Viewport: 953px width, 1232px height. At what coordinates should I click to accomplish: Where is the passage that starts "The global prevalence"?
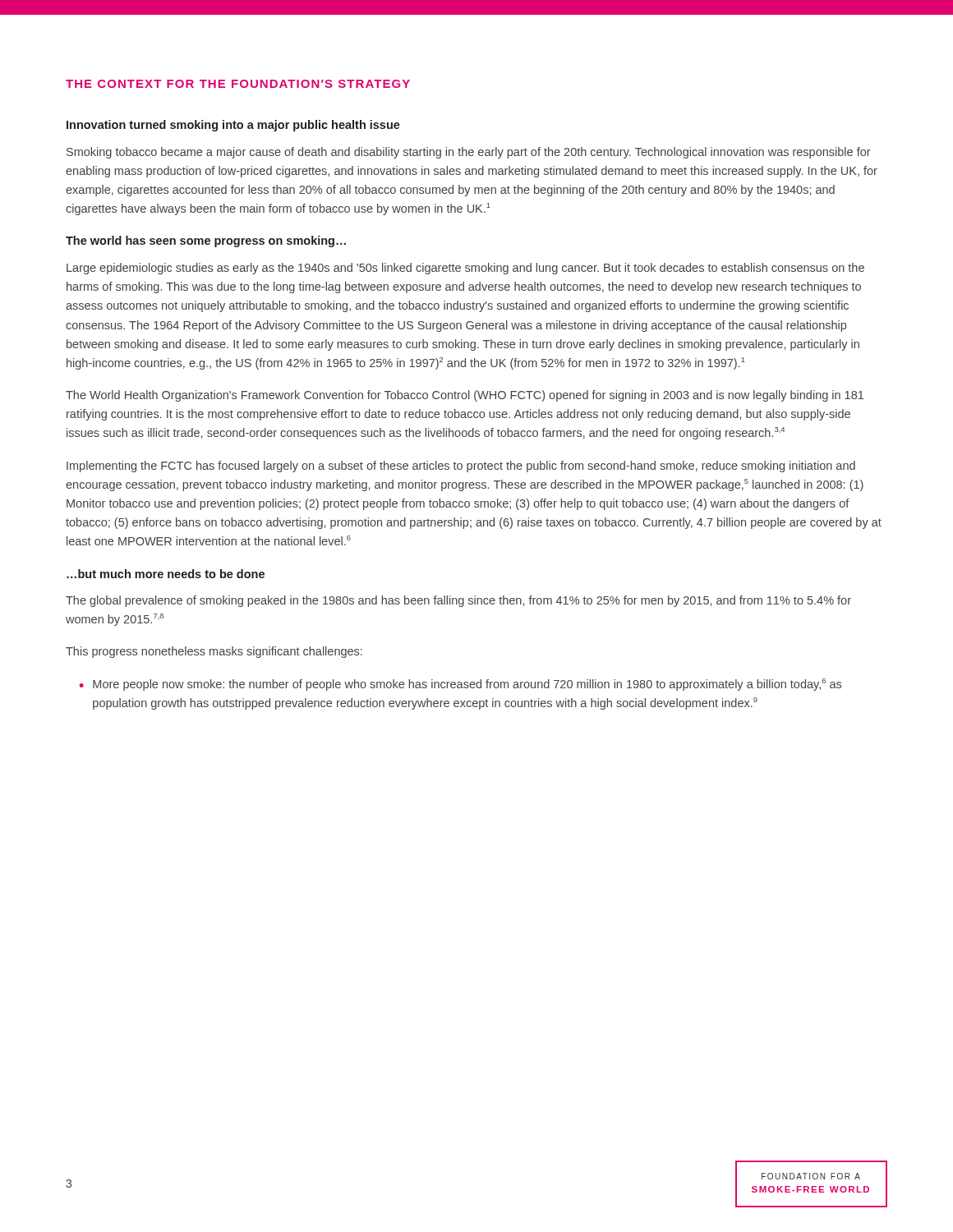pos(458,610)
